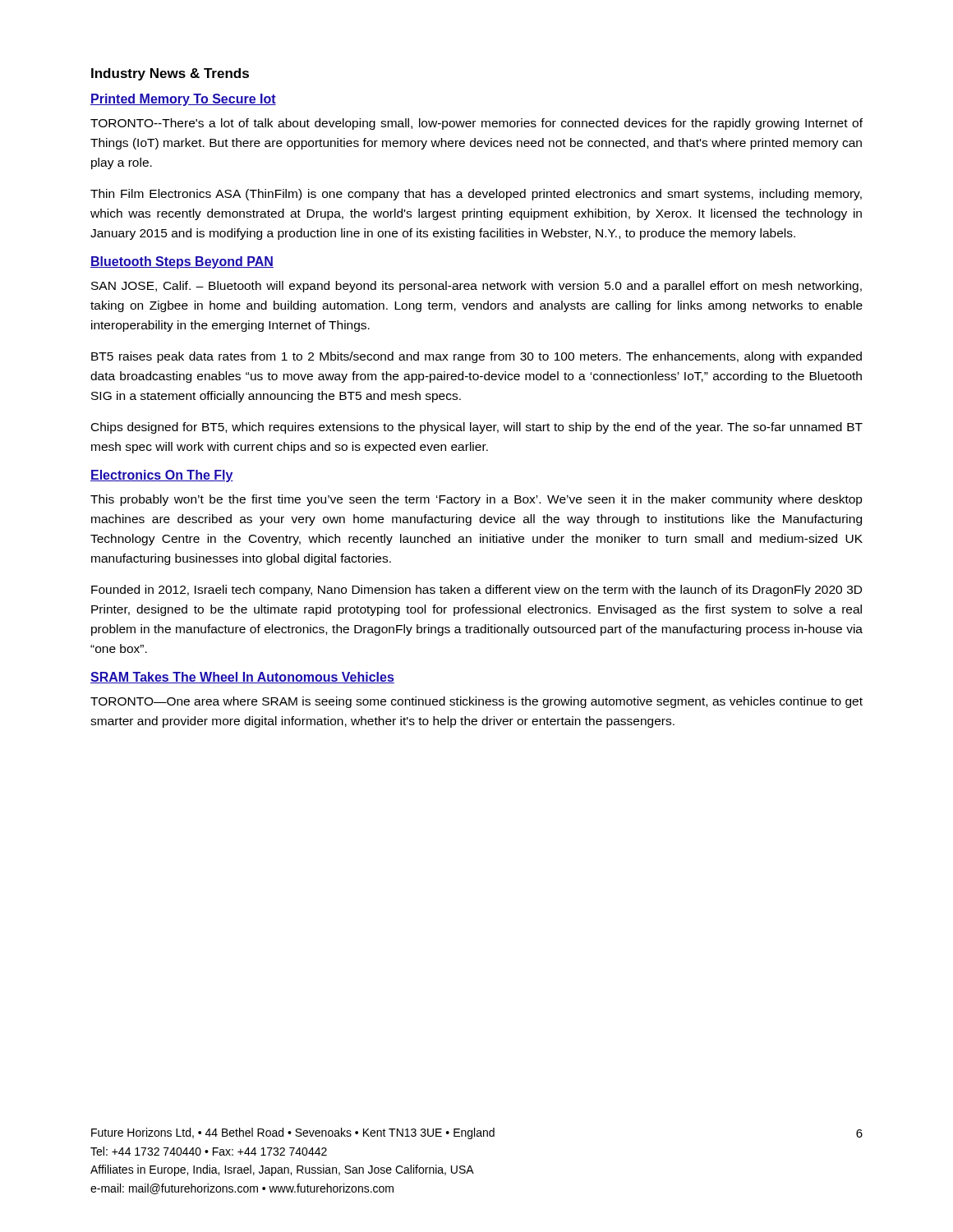The height and width of the screenshot is (1232, 953).
Task: Point to the block beginning "SAN JOSE, Calif. – Bluetooth"
Action: (476, 305)
